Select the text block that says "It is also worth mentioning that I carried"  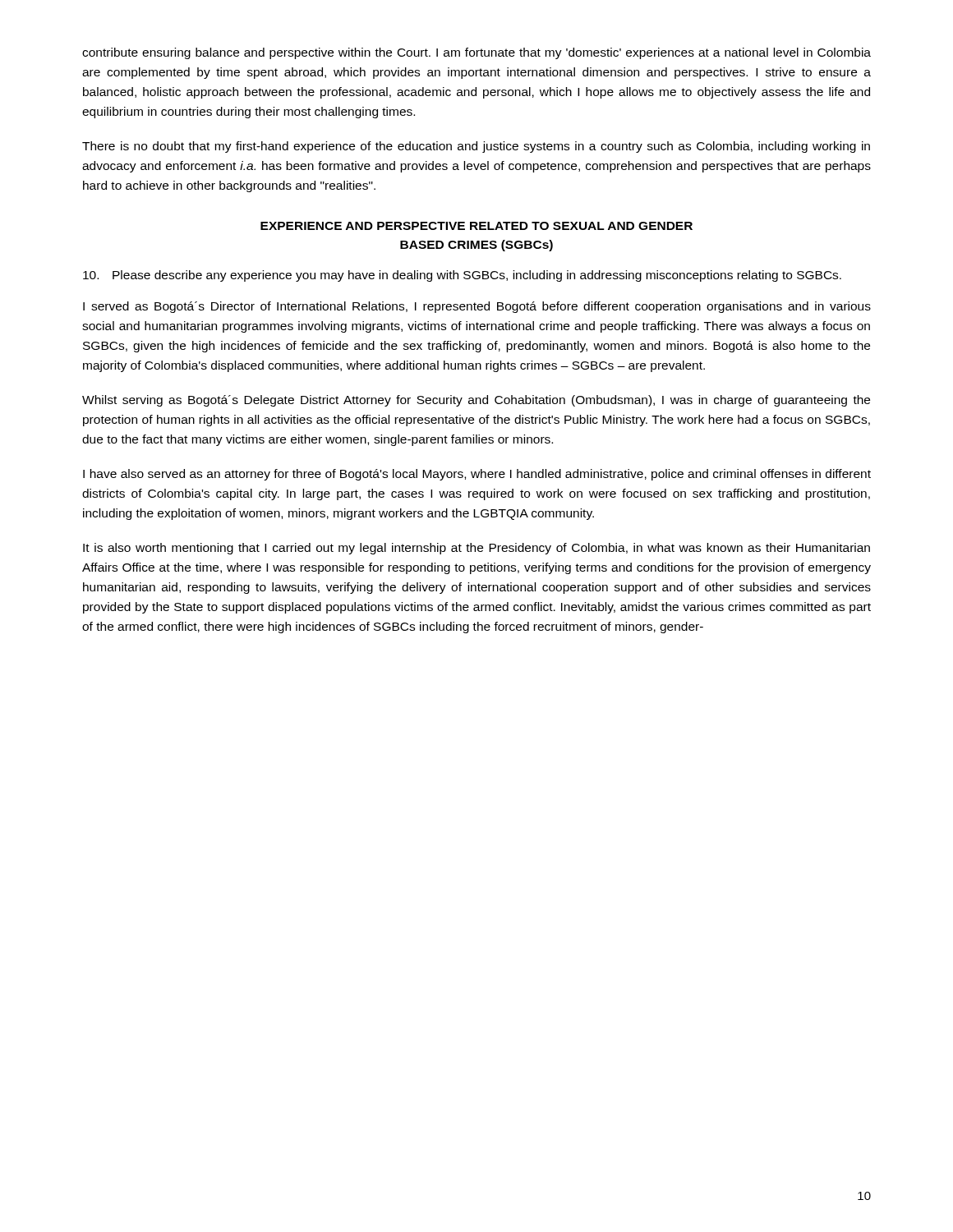(476, 587)
